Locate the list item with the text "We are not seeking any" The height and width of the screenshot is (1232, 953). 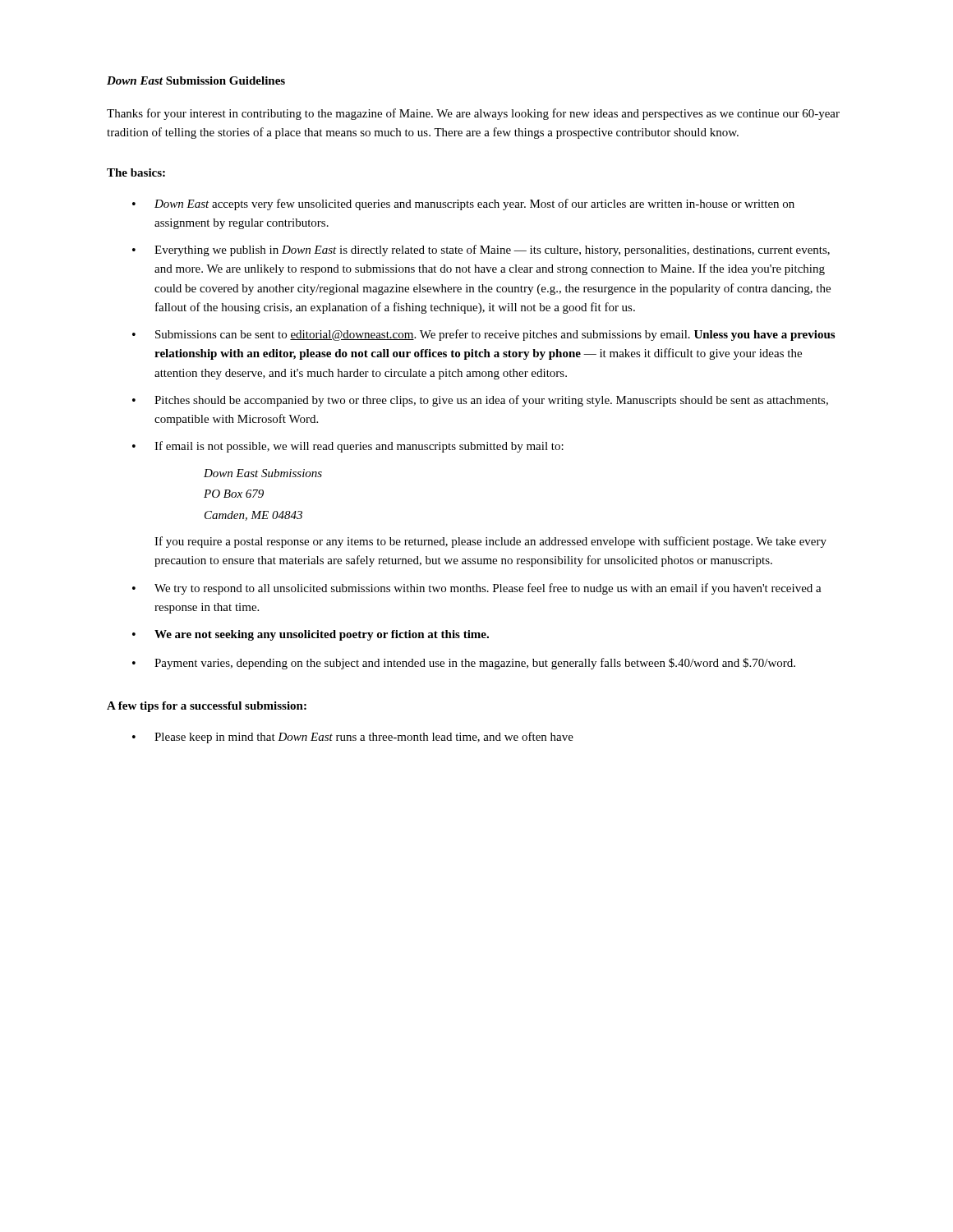click(x=489, y=635)
